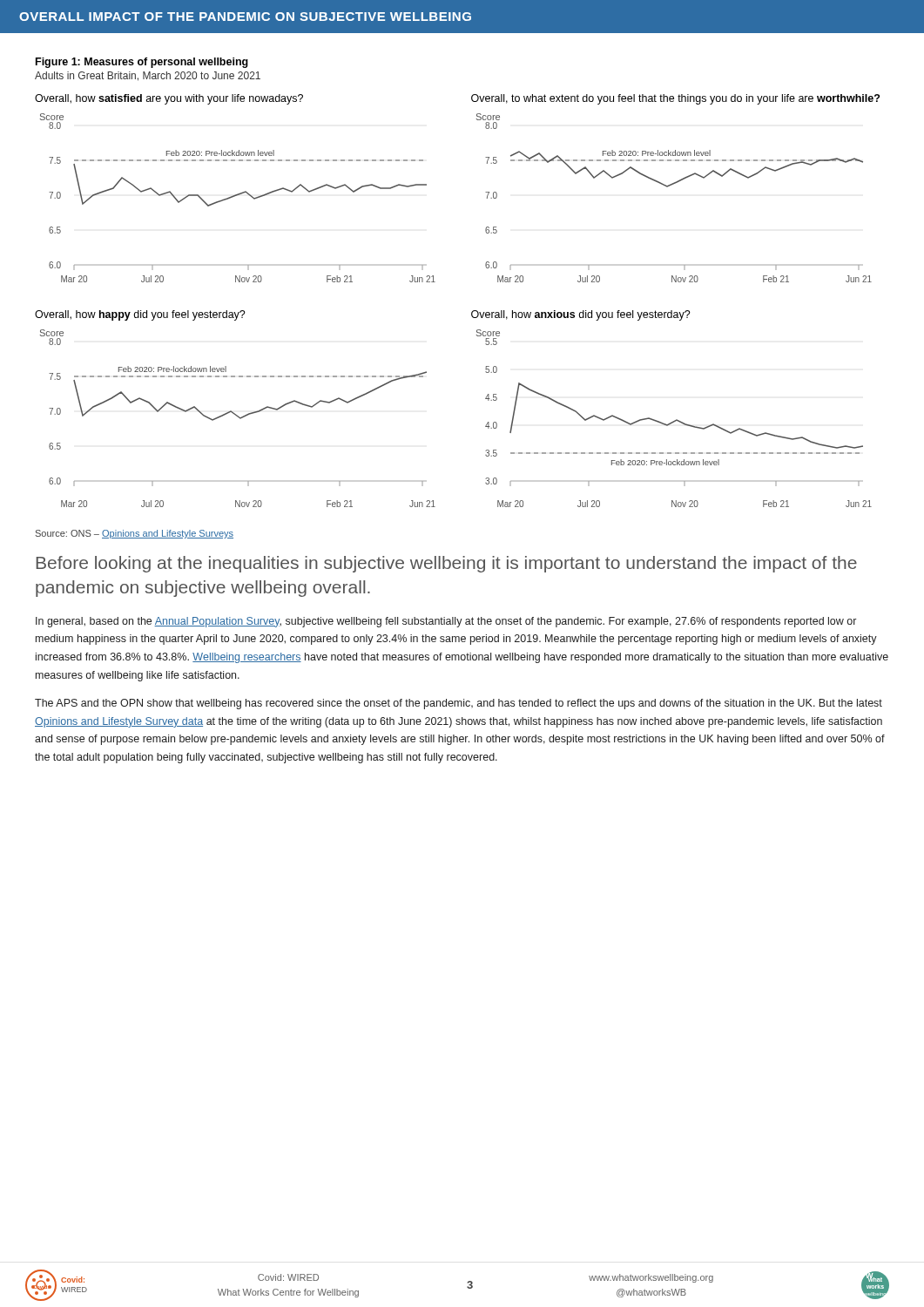
Task: Point to the block beginning "The APS and the OPN show"
Action: tap(460, 730)
